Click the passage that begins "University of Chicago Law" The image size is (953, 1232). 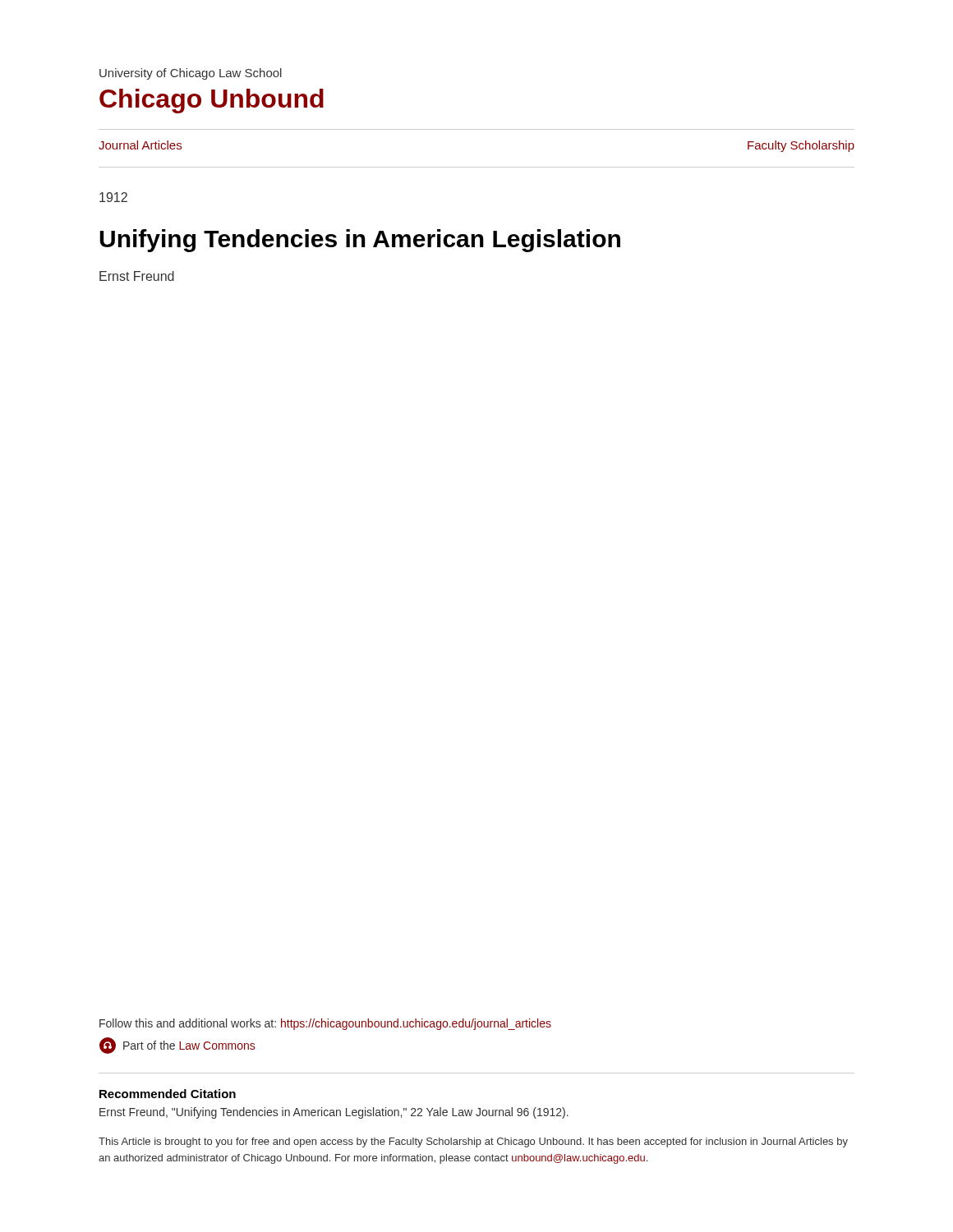(x=190, y=73)
